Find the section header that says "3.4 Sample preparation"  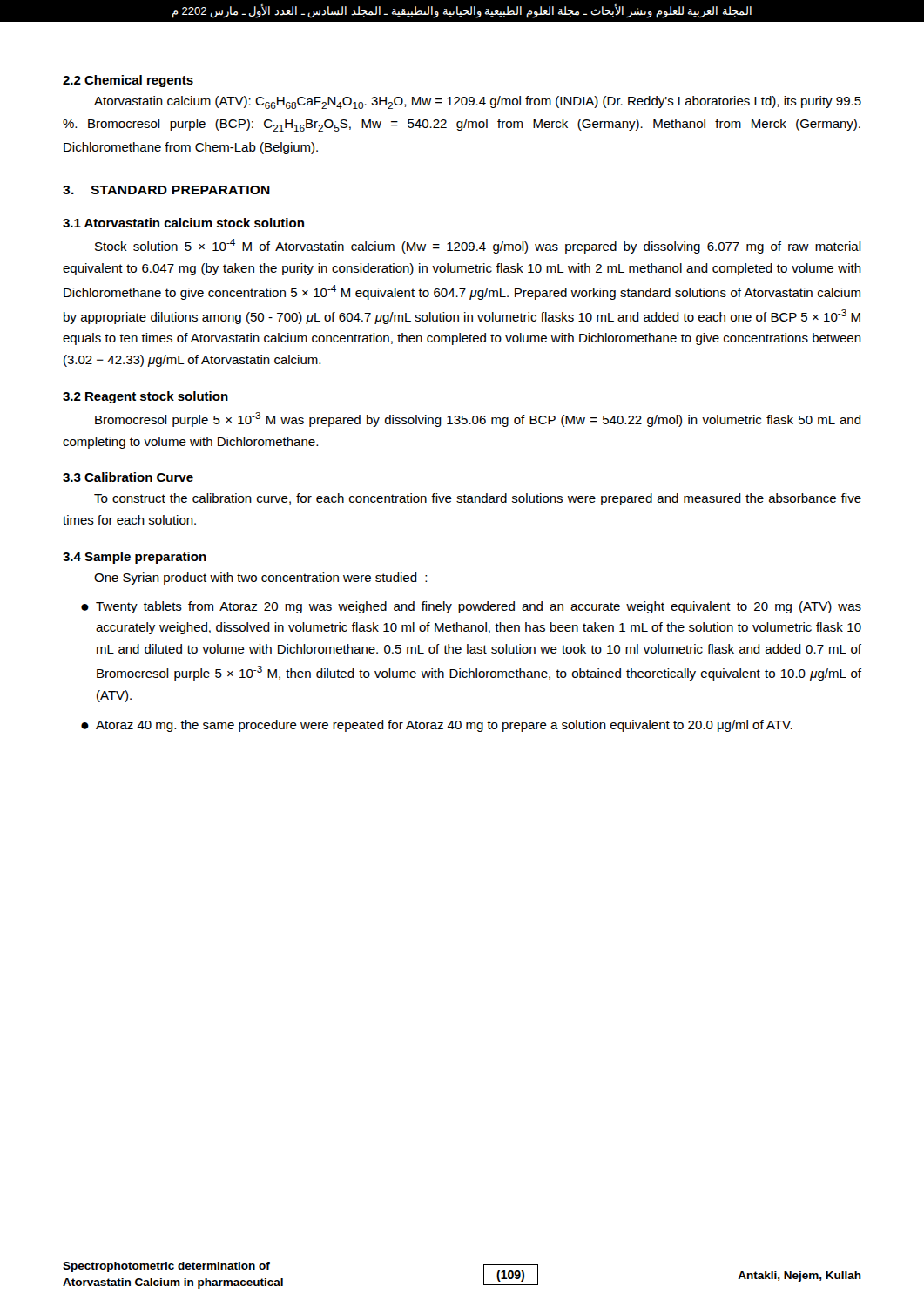coord(135,556)
